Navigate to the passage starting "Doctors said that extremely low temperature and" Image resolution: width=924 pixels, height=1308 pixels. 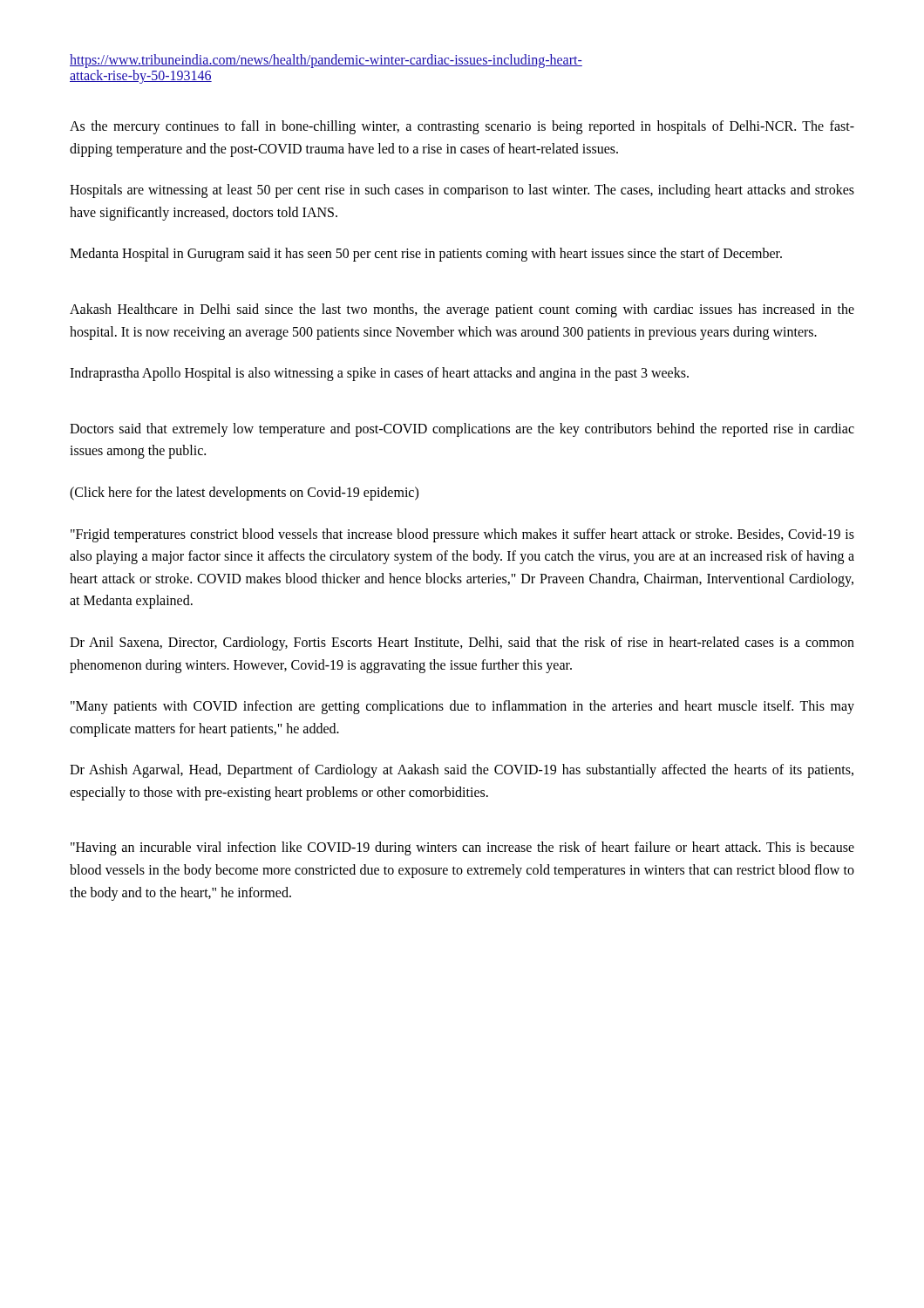tap(462, 439)
